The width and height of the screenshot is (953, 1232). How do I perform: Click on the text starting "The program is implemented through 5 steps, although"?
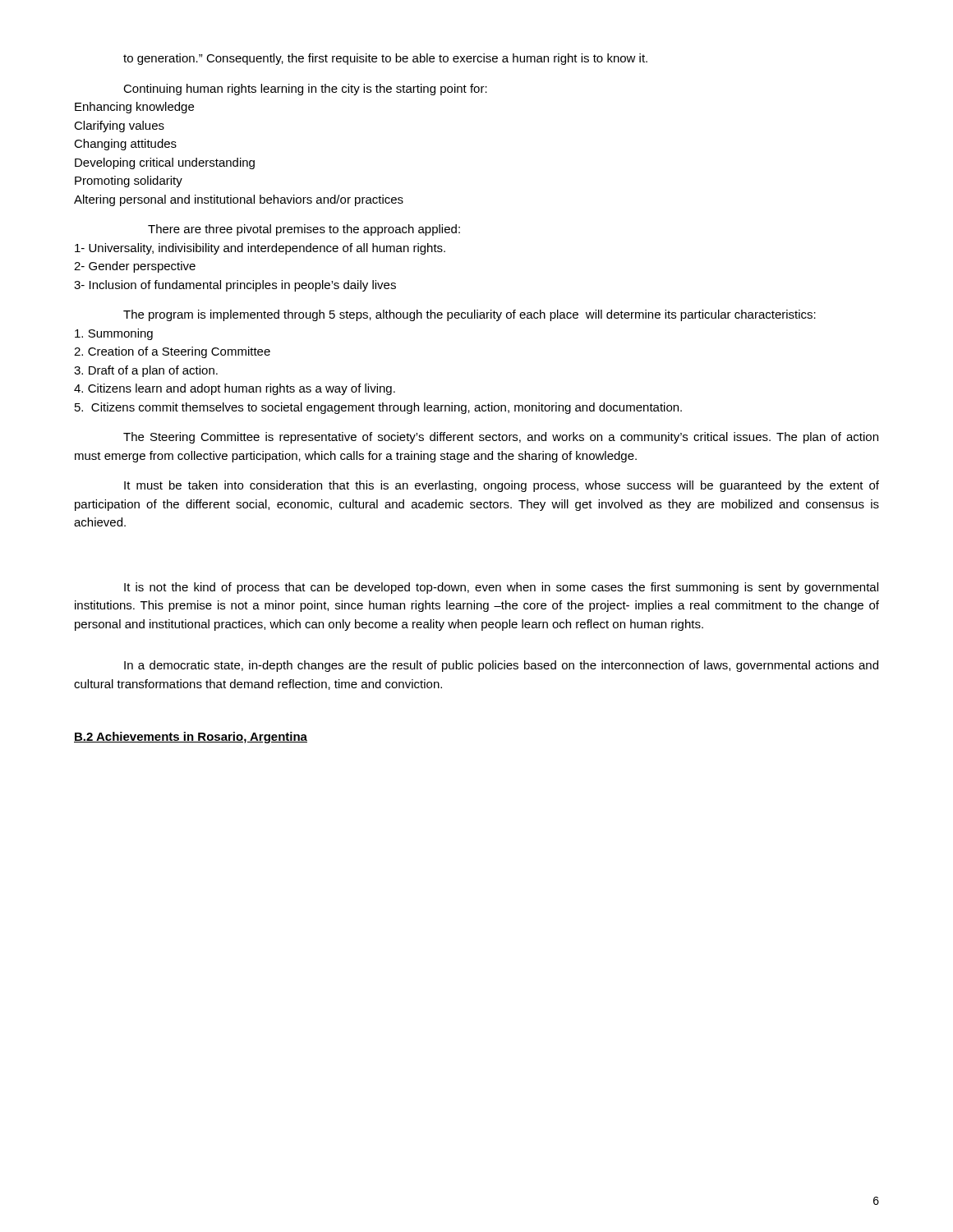476,315
